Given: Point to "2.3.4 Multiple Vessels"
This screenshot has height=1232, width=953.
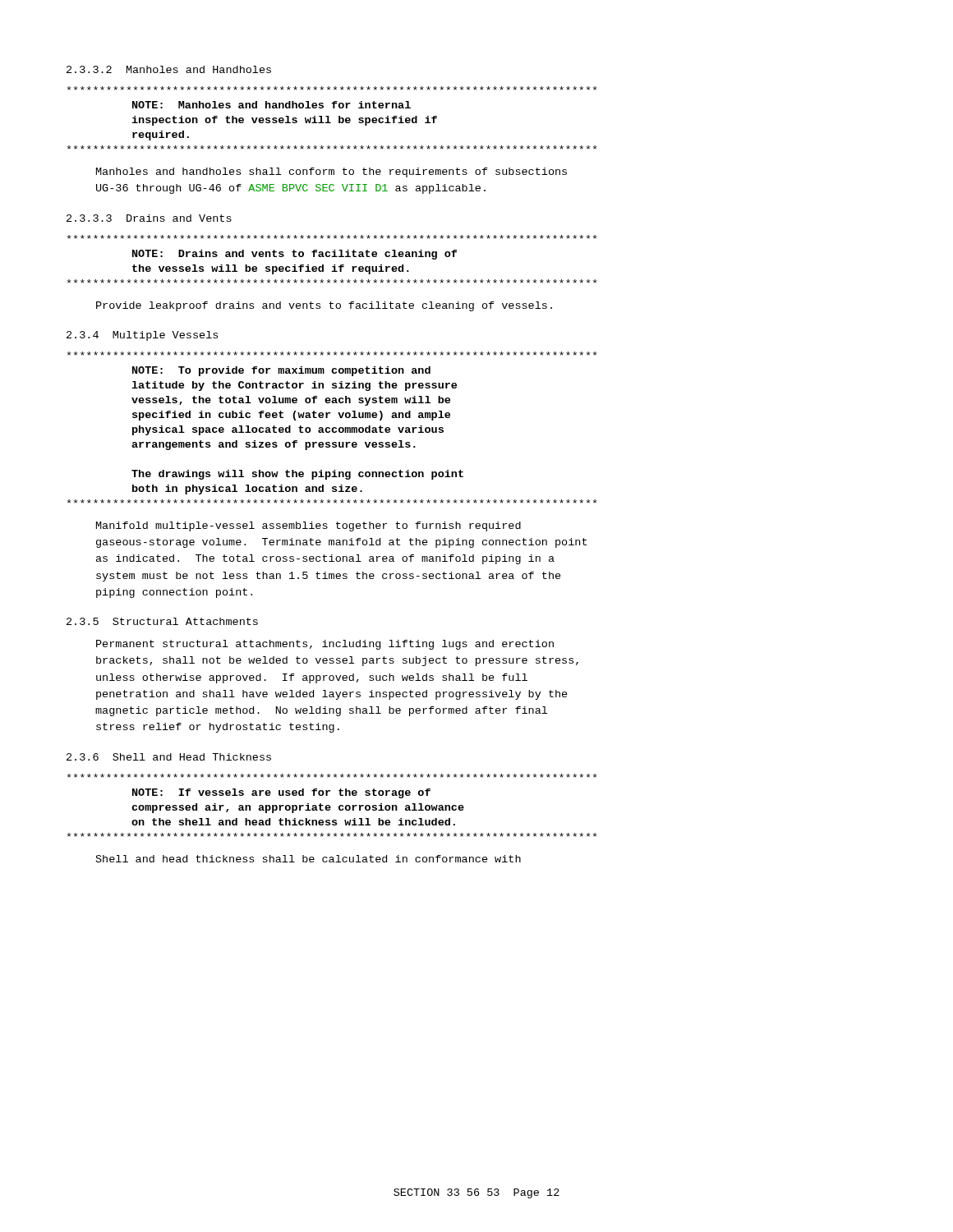Looking at the screenshot, I should pyautogui.click(x=142, y=335).
